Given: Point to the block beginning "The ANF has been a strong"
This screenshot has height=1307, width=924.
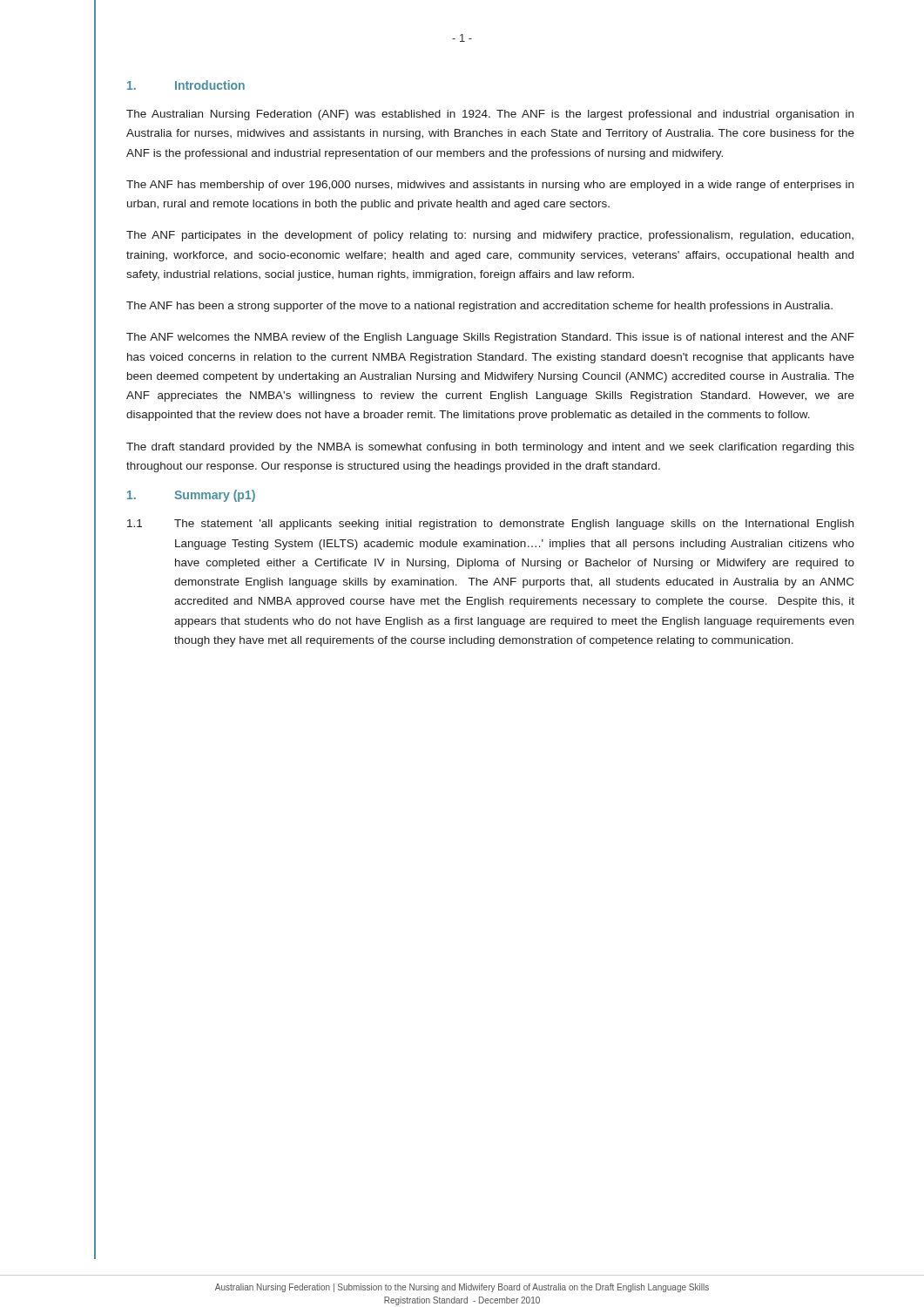Looking at the screenshot, I should 480,306.
